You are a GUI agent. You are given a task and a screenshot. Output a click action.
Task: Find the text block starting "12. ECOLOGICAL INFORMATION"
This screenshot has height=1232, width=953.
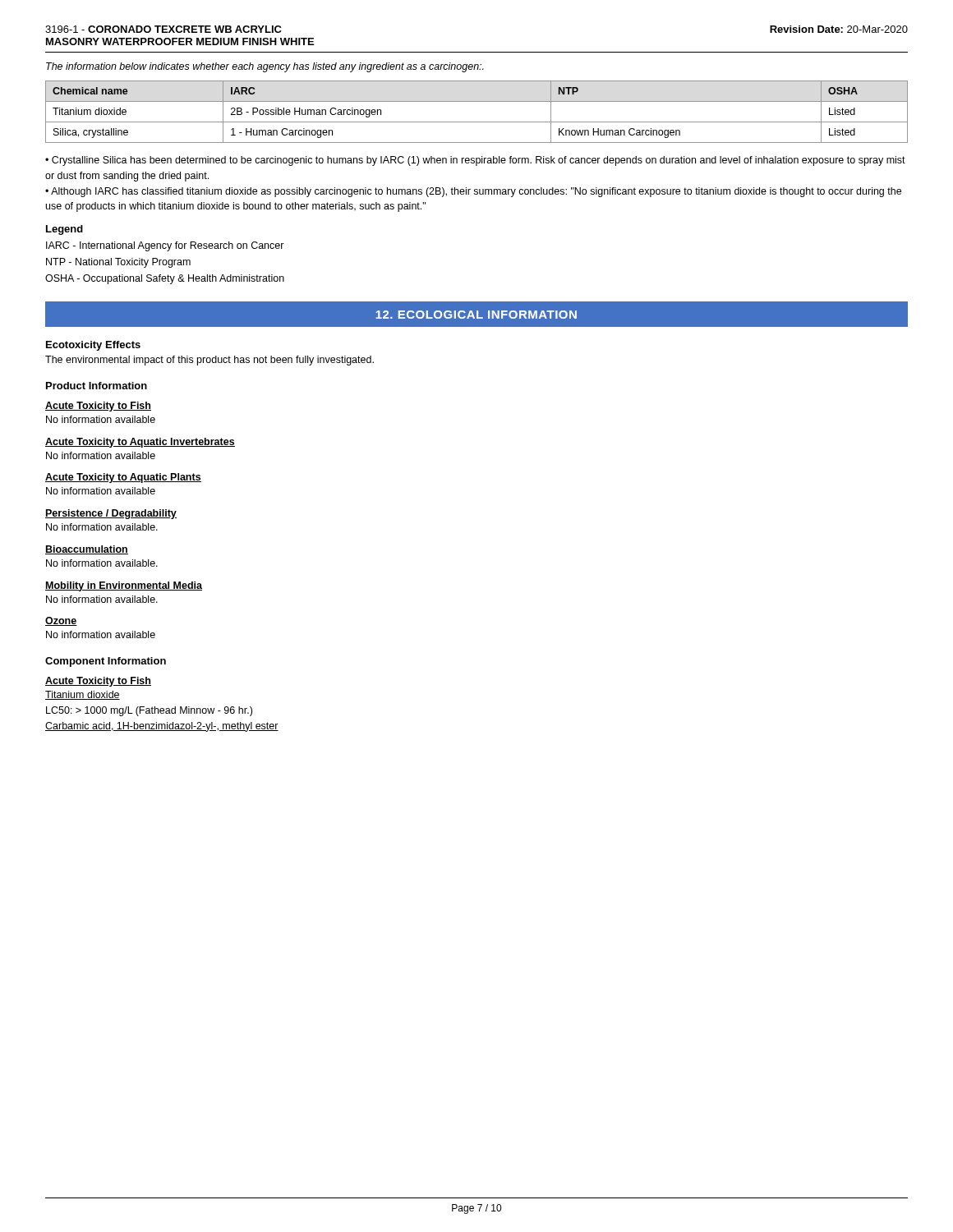click(476, 314)
